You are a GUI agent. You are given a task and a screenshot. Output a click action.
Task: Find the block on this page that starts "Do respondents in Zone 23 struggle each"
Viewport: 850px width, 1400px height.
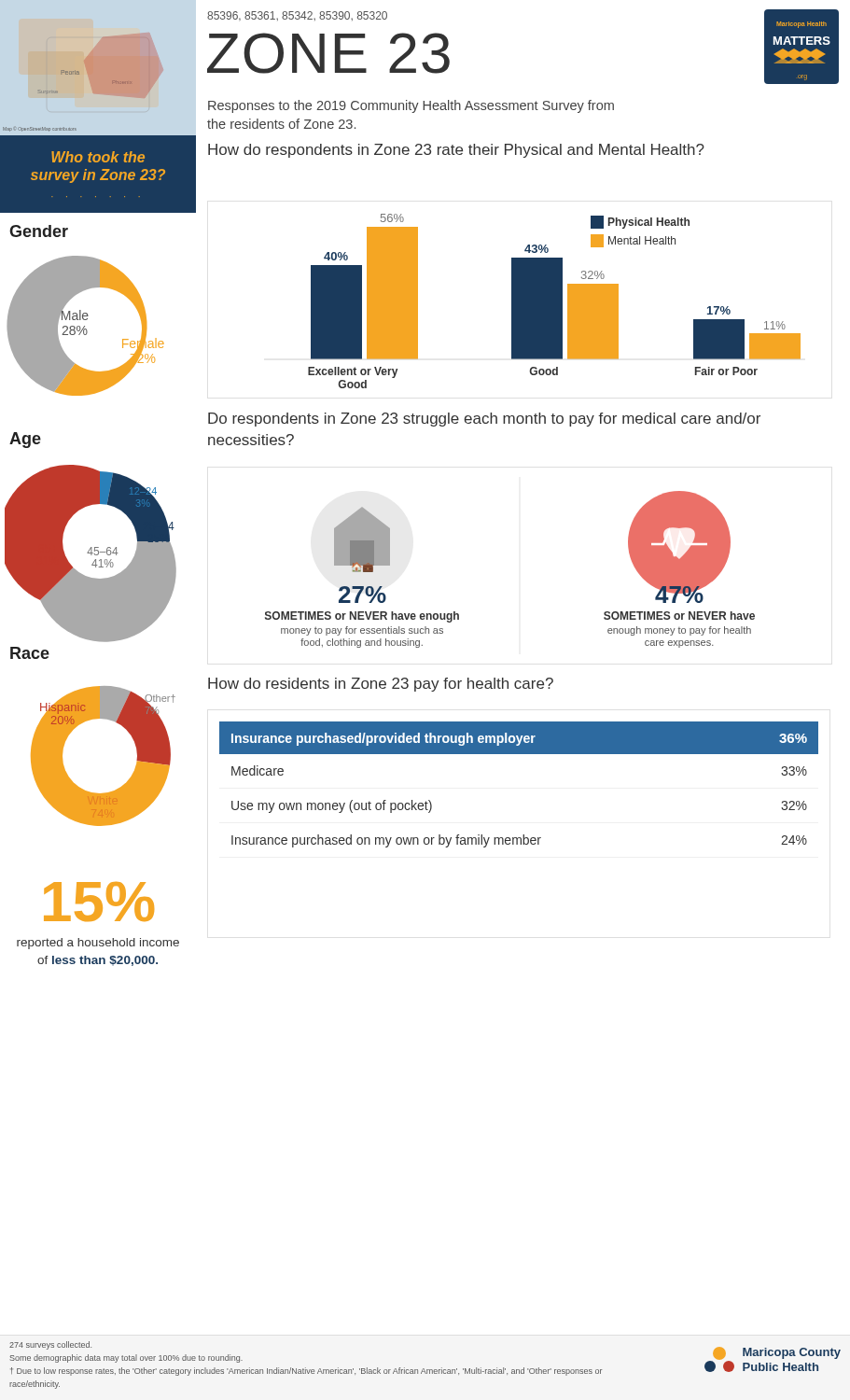(484, 429)
